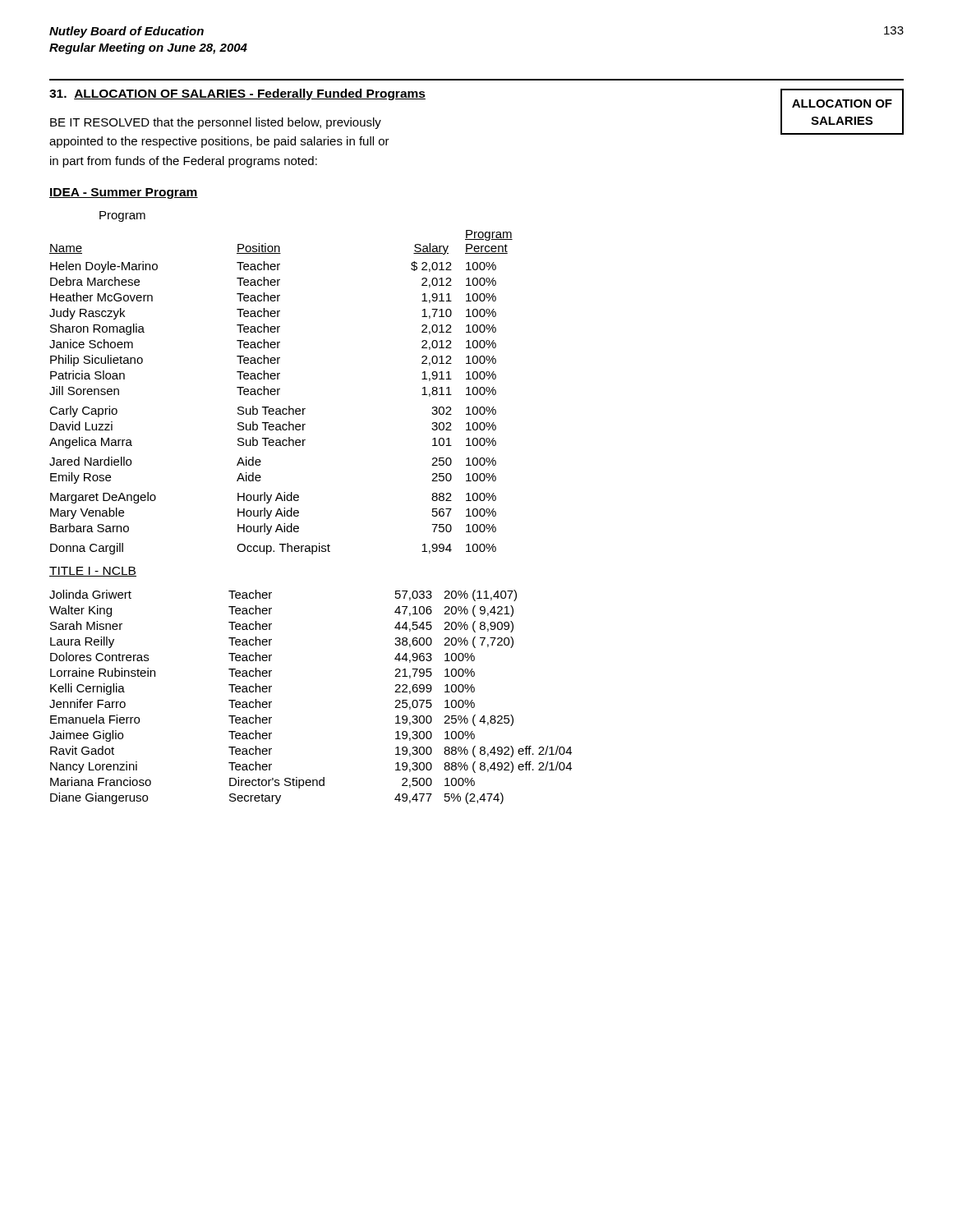Viewport: 953px width, 1232px height.
Task: Select the section header that says "TITLE I - NCLB"
Action: [x=93, y=570]
